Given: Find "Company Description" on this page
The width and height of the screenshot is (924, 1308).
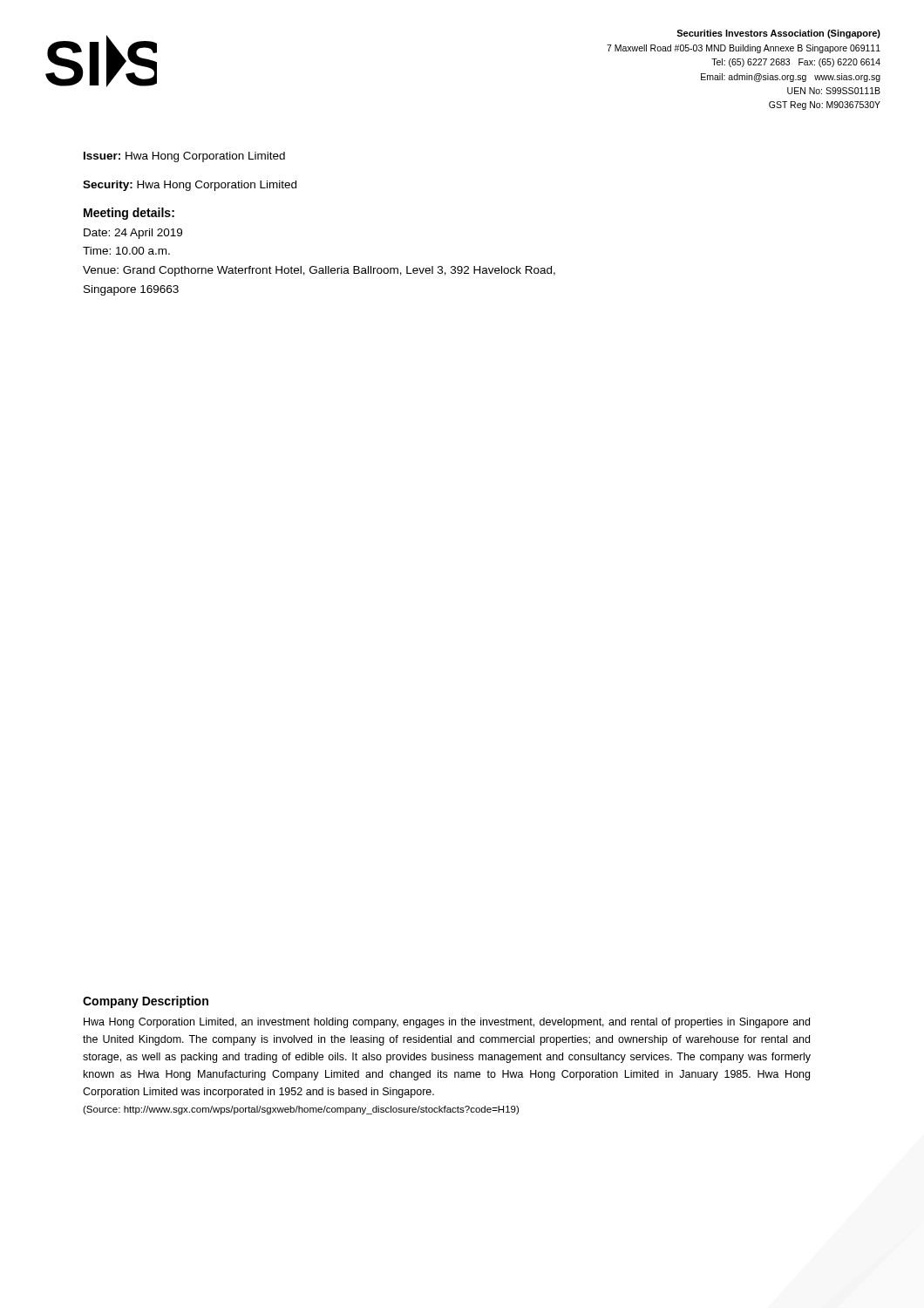Looking at the screenshot, I should point(146,1001).
